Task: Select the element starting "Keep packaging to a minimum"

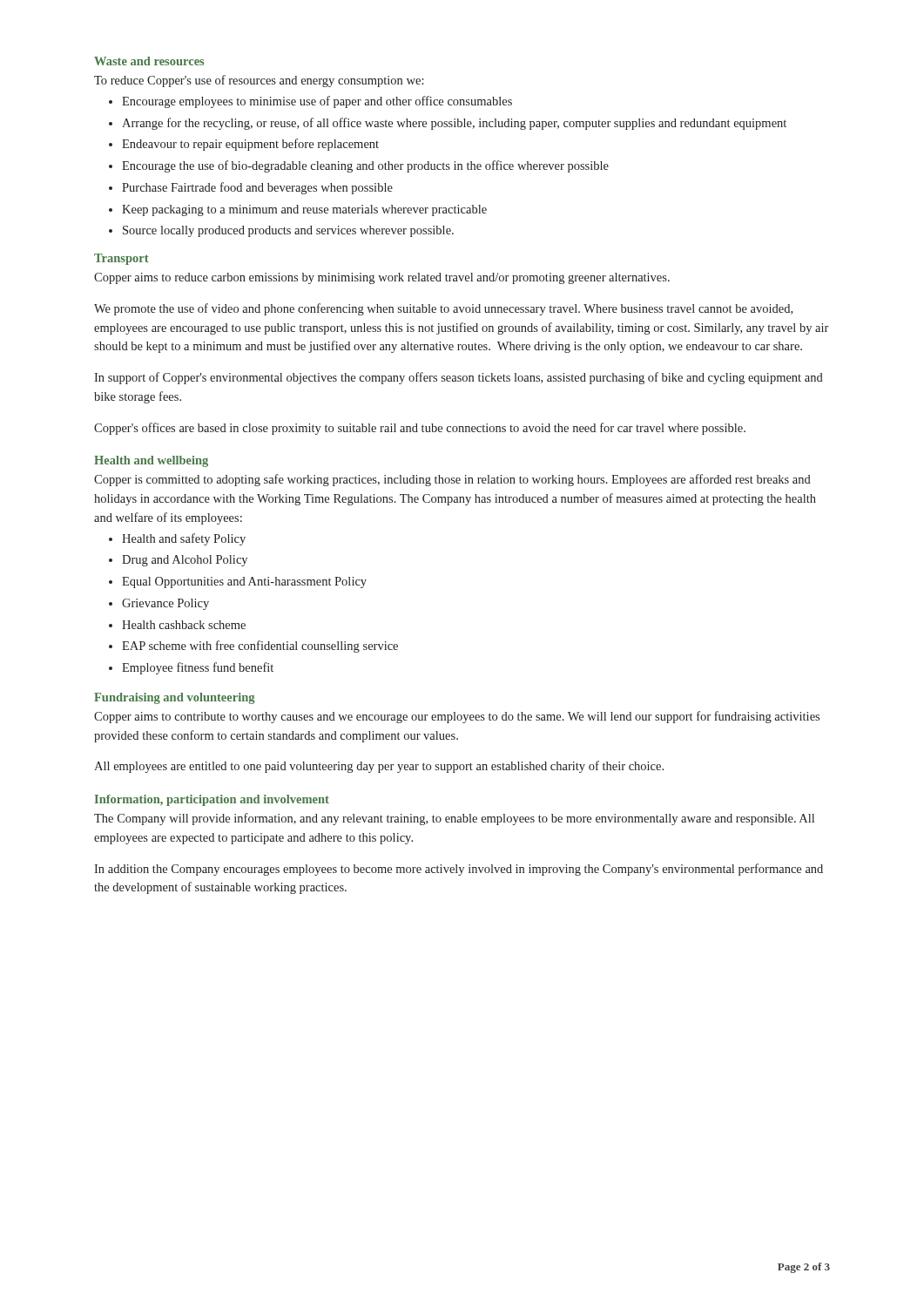Action: [304, 209]
